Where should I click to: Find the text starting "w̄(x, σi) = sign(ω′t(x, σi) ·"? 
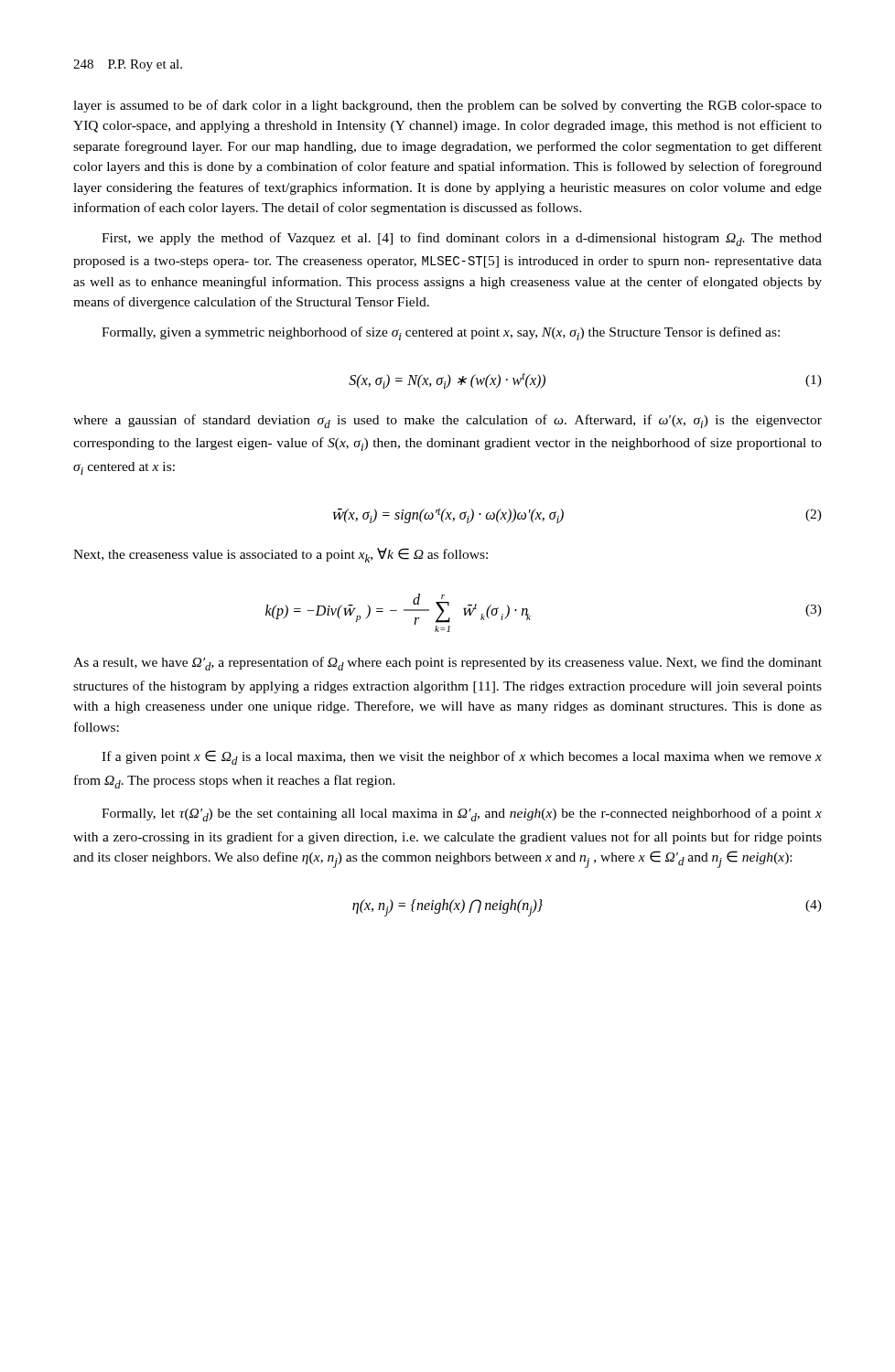520,512
